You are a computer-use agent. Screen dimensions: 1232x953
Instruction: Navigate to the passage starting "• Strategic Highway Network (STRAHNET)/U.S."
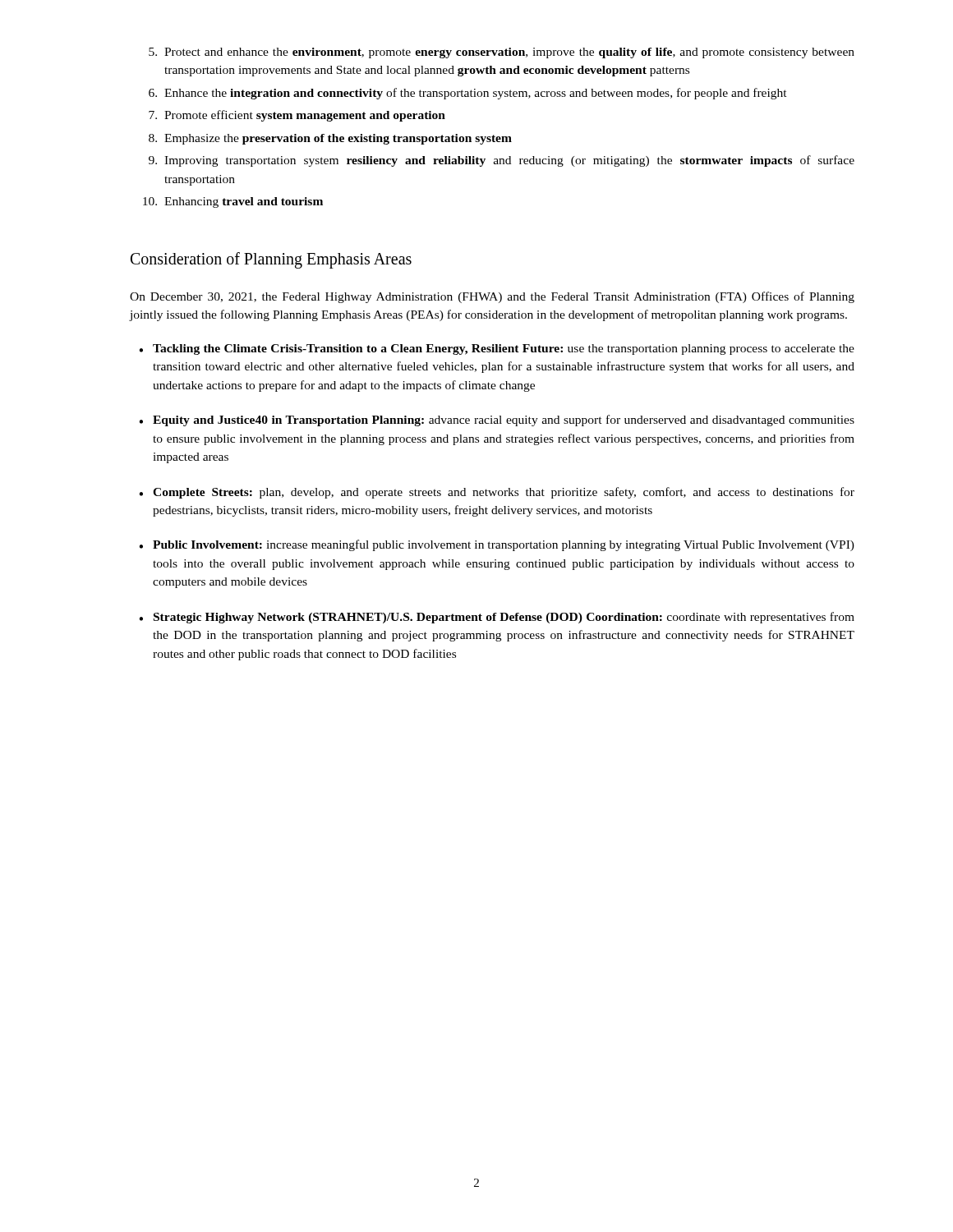[492, 635]
